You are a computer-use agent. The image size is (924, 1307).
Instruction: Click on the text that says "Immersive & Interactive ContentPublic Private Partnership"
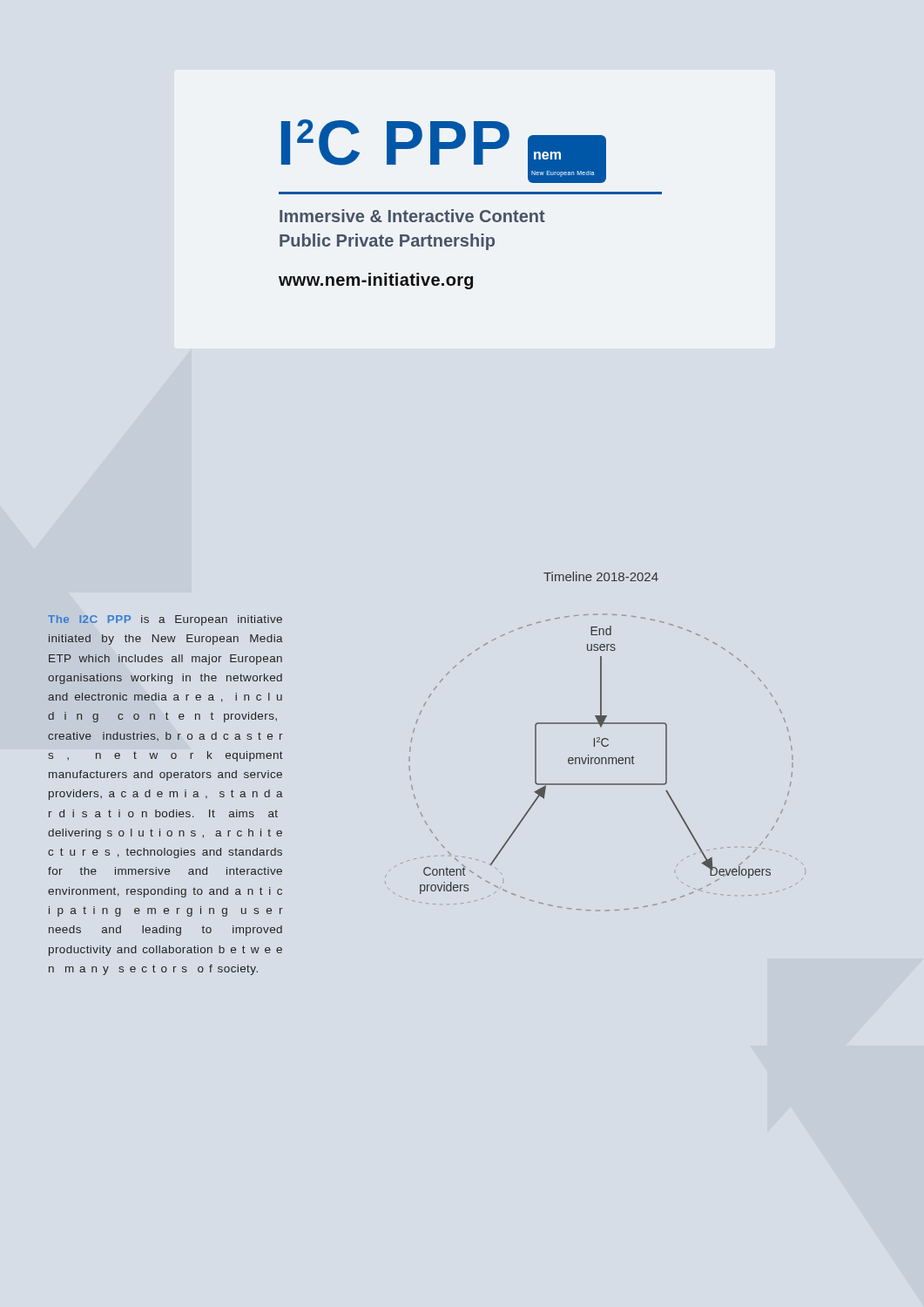point(412,228)
